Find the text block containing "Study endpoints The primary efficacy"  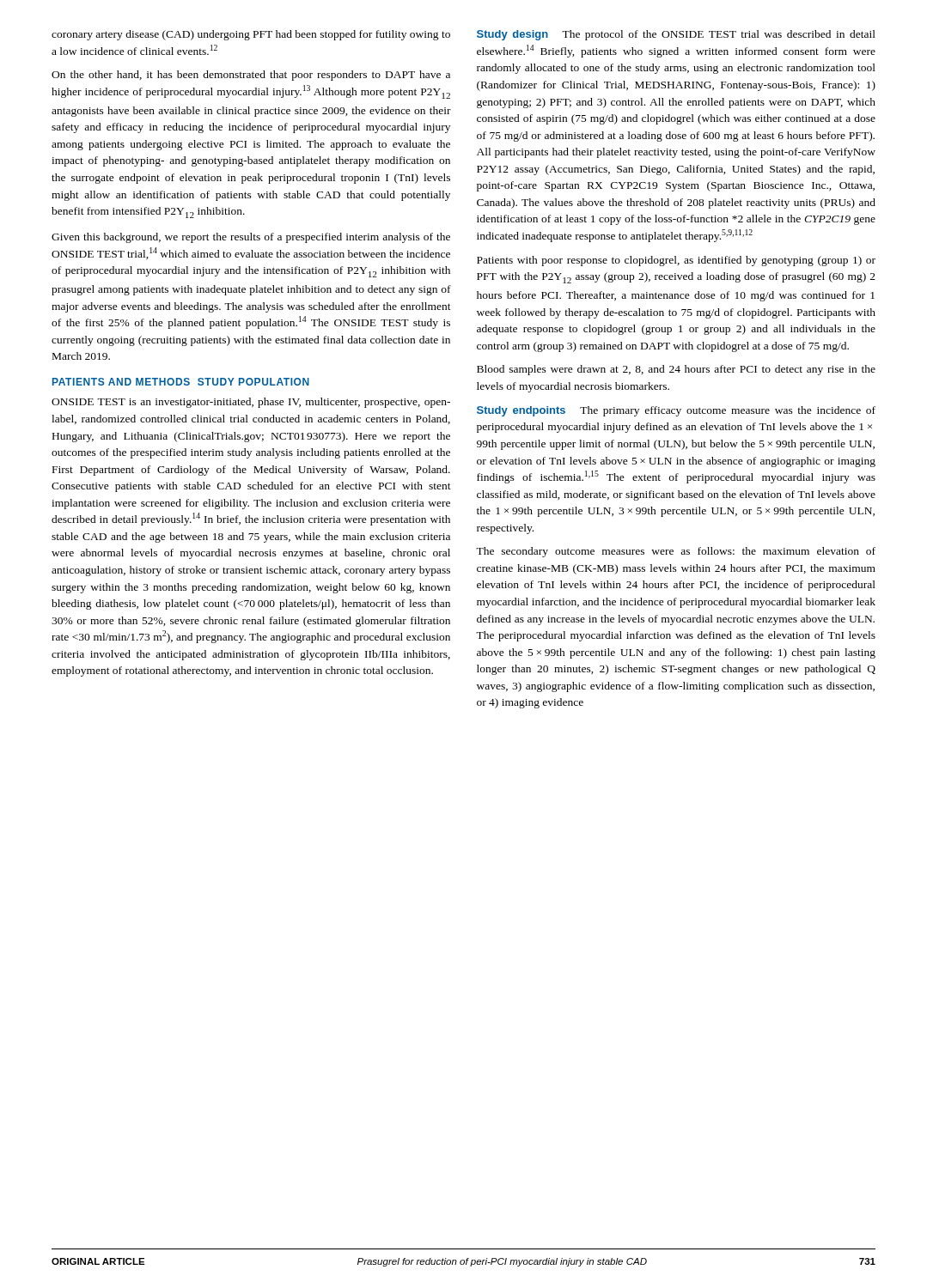[676, 469]
